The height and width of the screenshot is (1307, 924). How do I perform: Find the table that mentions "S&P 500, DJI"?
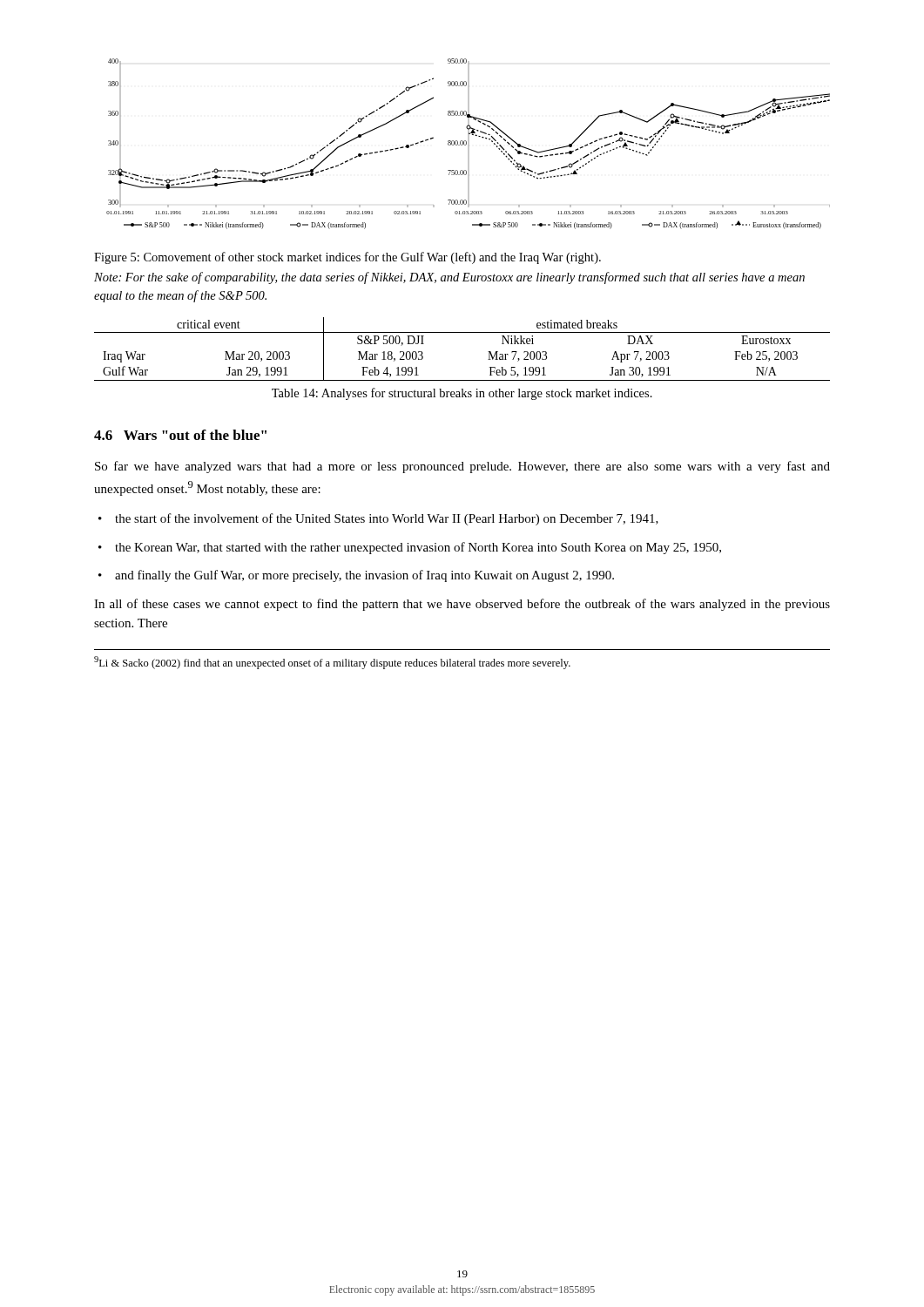pyautogui.click(x=462, y=349)
